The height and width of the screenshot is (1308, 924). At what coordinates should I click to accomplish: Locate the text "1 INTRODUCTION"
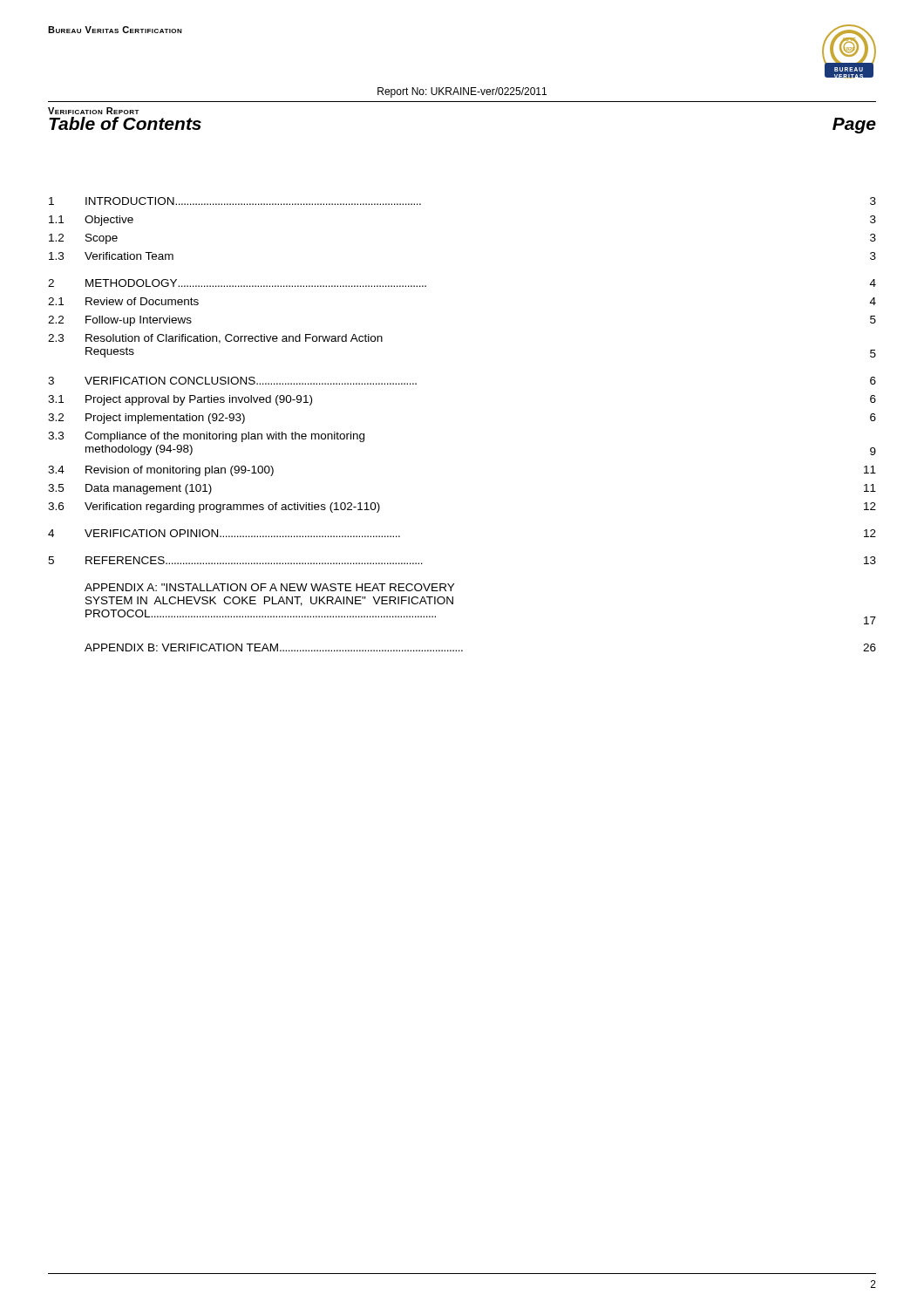pyautogui.click(x=170, y=201)
